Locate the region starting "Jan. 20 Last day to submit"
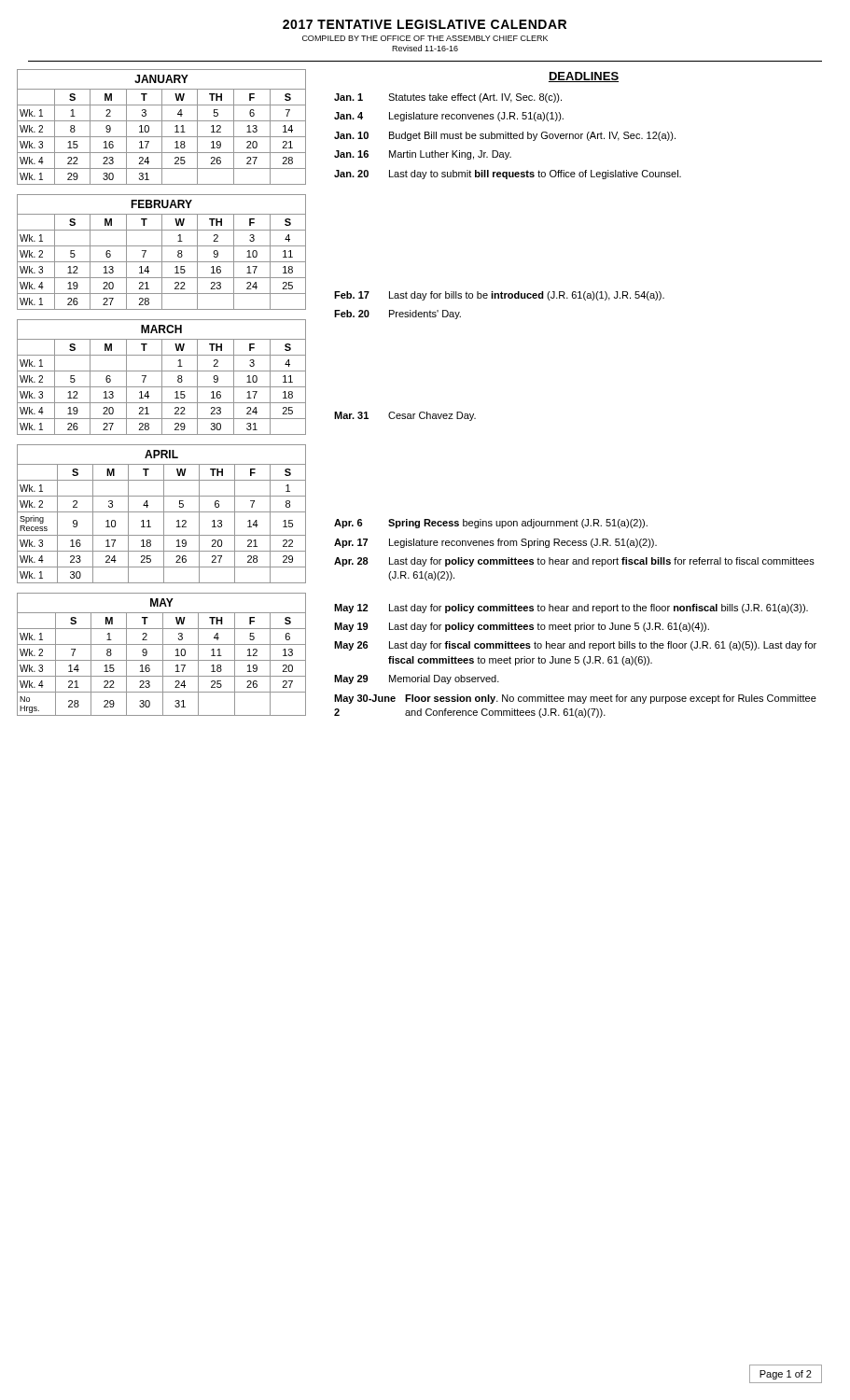 [584, 174]
